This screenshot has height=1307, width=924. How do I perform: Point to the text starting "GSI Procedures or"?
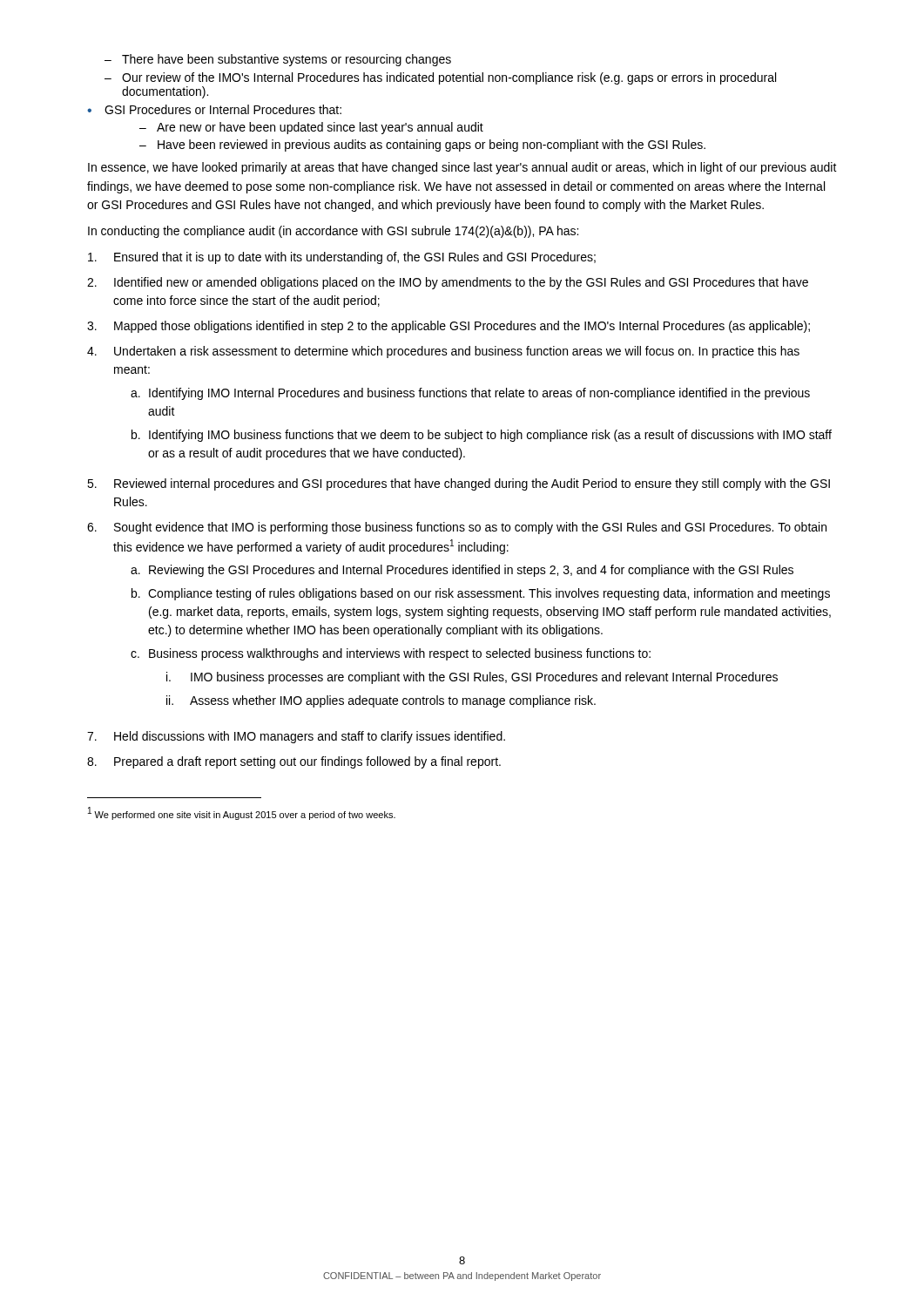462,127
